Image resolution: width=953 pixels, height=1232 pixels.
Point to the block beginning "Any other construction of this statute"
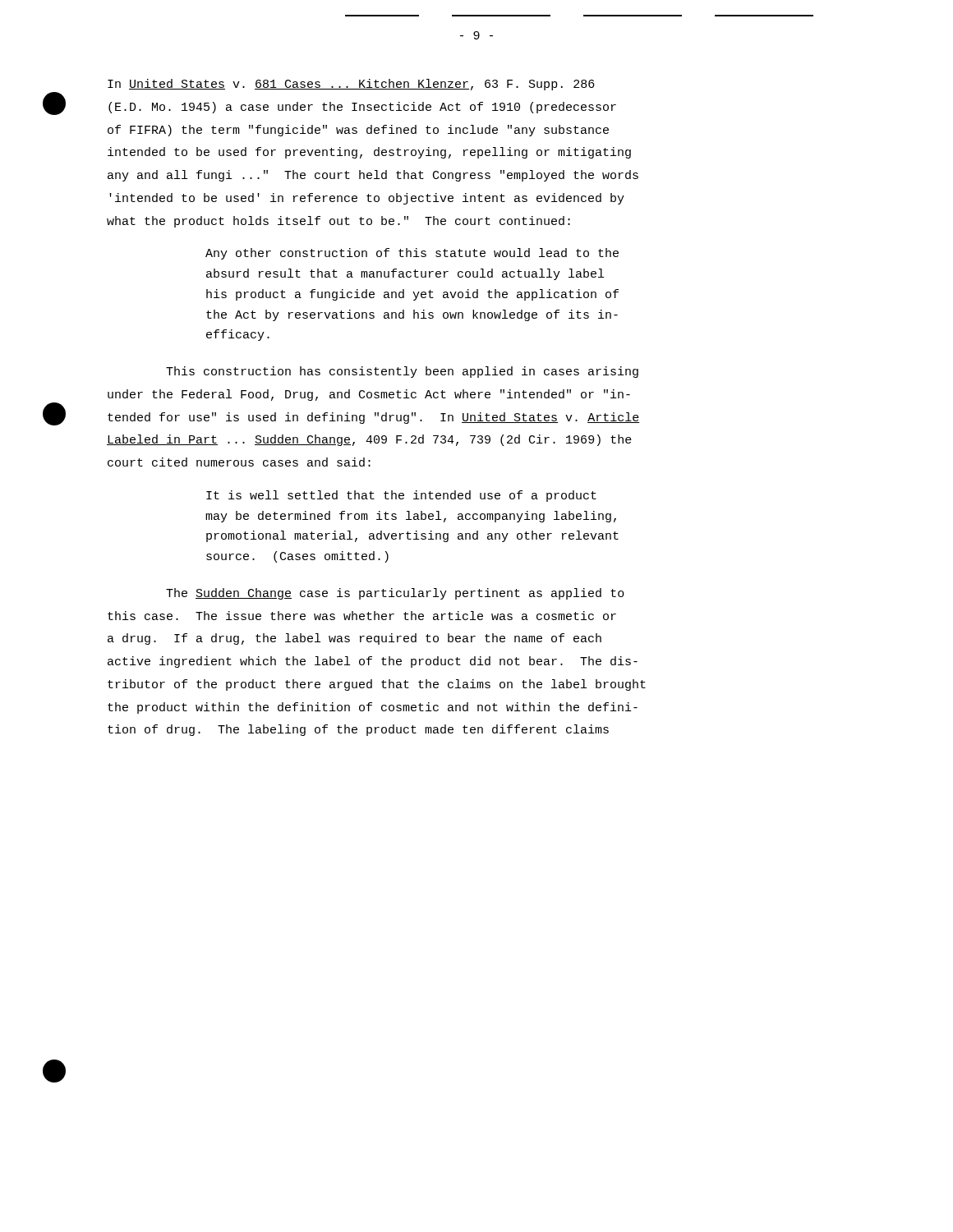530,296
